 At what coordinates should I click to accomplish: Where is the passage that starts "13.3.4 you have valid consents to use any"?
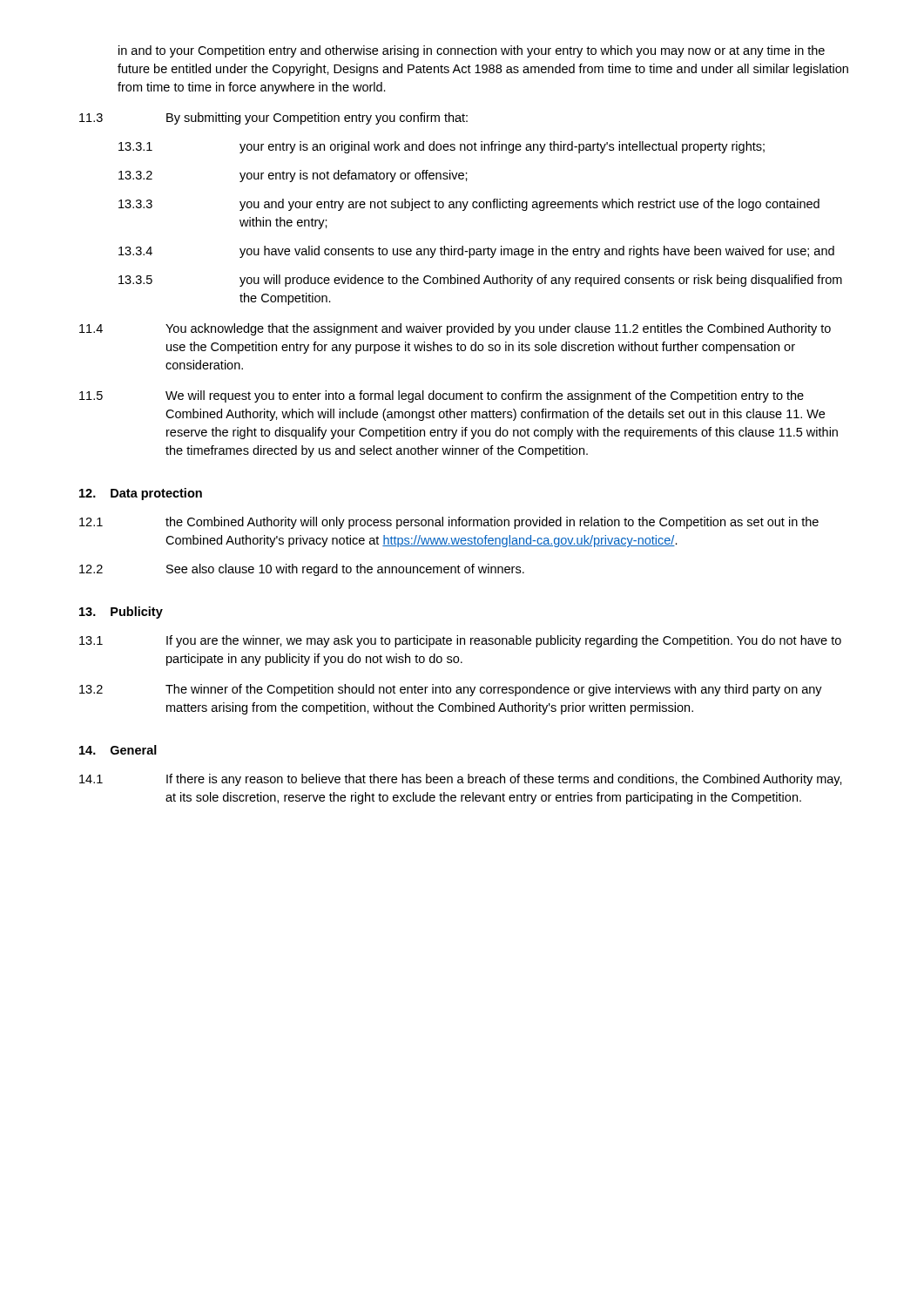coord(466,251)
